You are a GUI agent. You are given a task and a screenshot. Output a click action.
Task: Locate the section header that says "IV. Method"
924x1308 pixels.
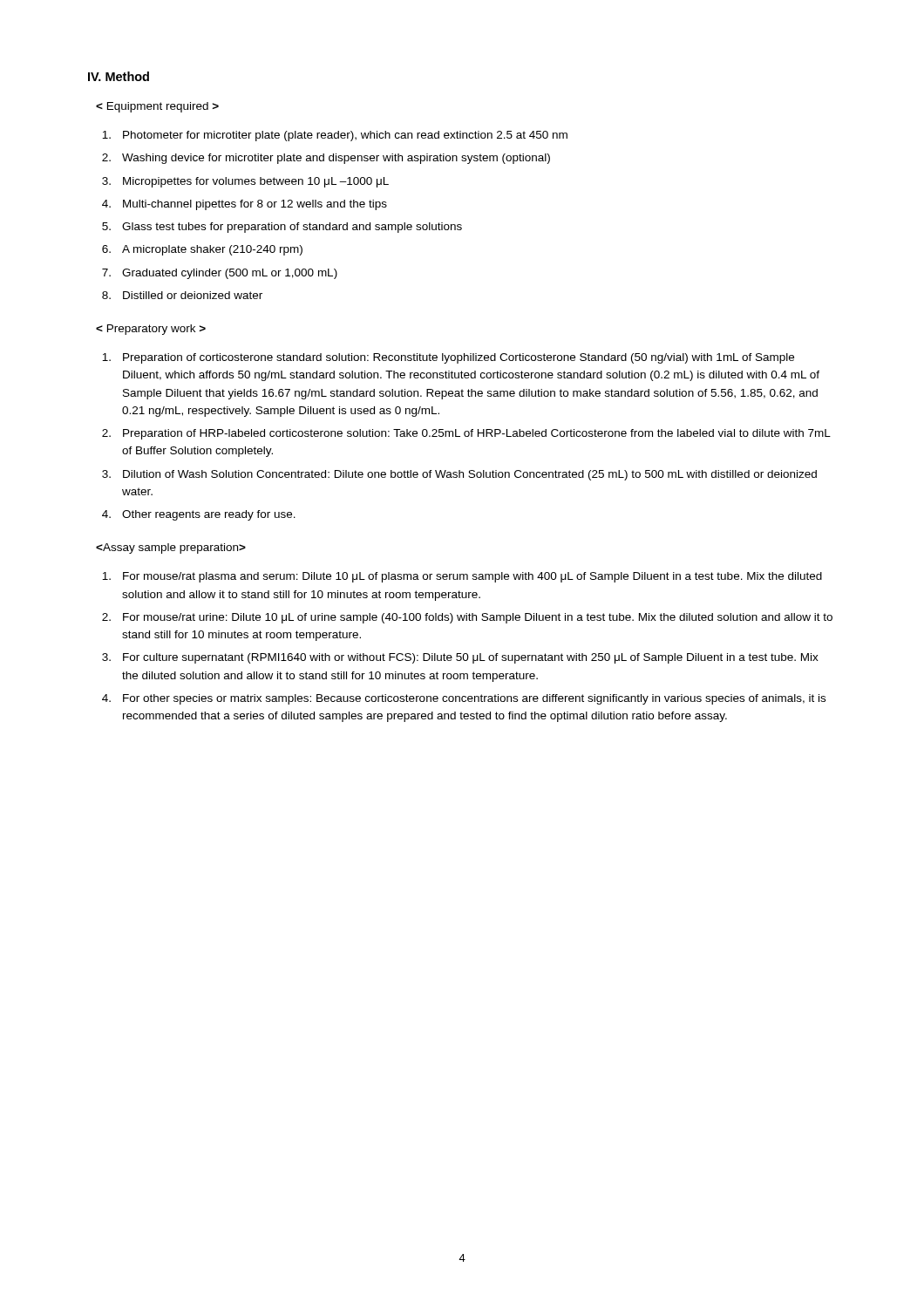coord(119,77)
